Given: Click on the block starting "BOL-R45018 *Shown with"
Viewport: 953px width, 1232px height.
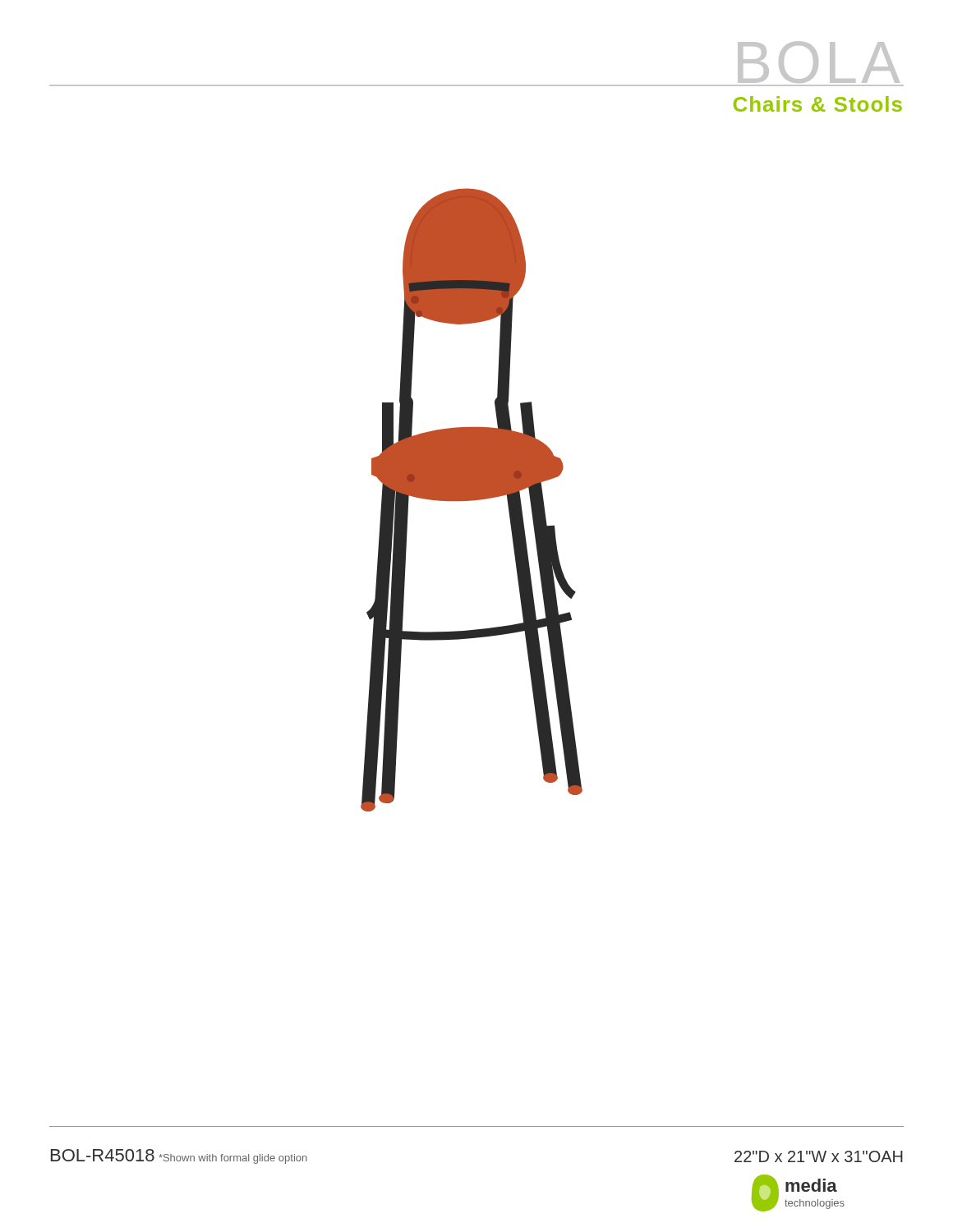Looking at the screenshot, I should pos(178,1155).
